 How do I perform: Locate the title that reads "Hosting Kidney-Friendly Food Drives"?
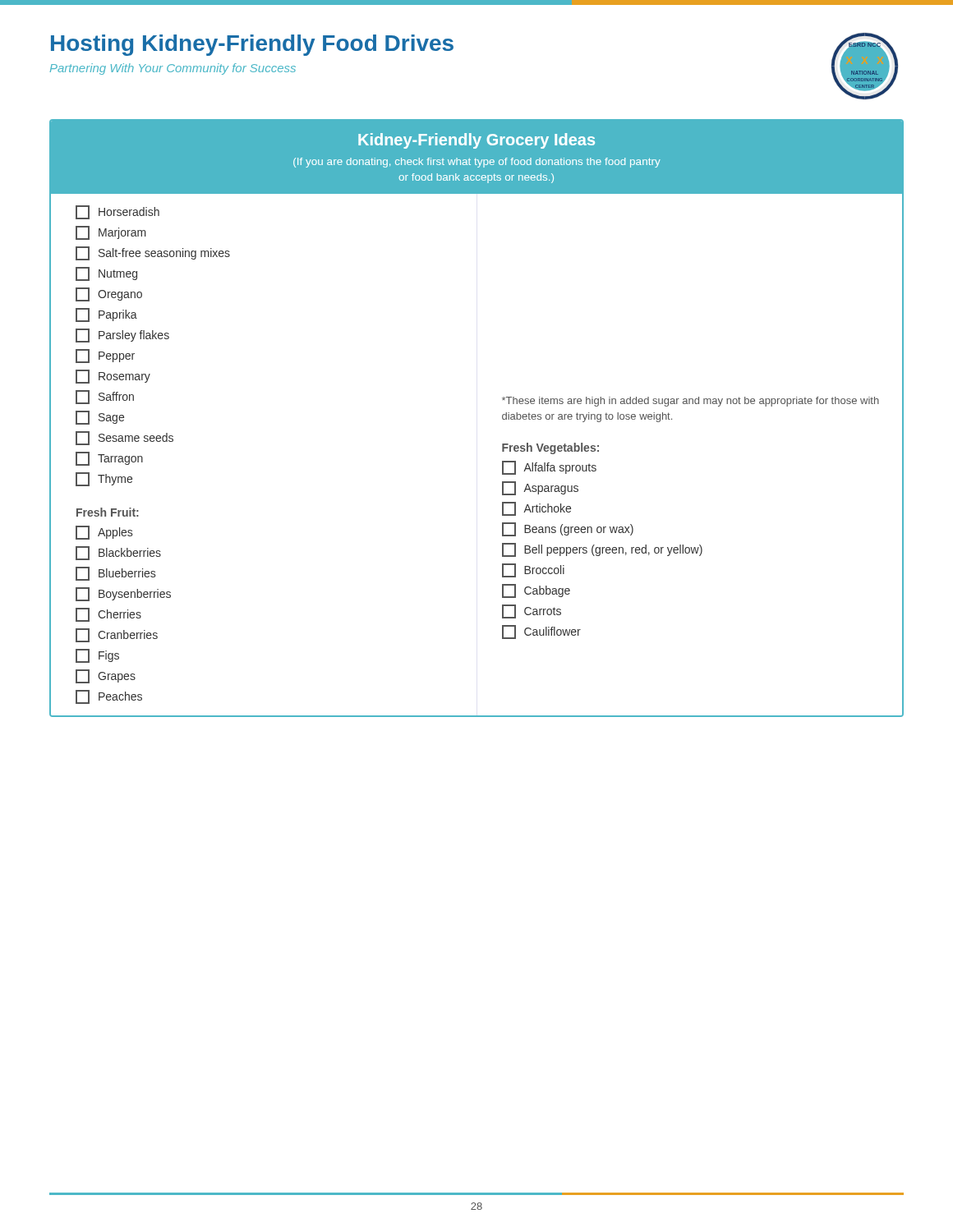[431, 52]
